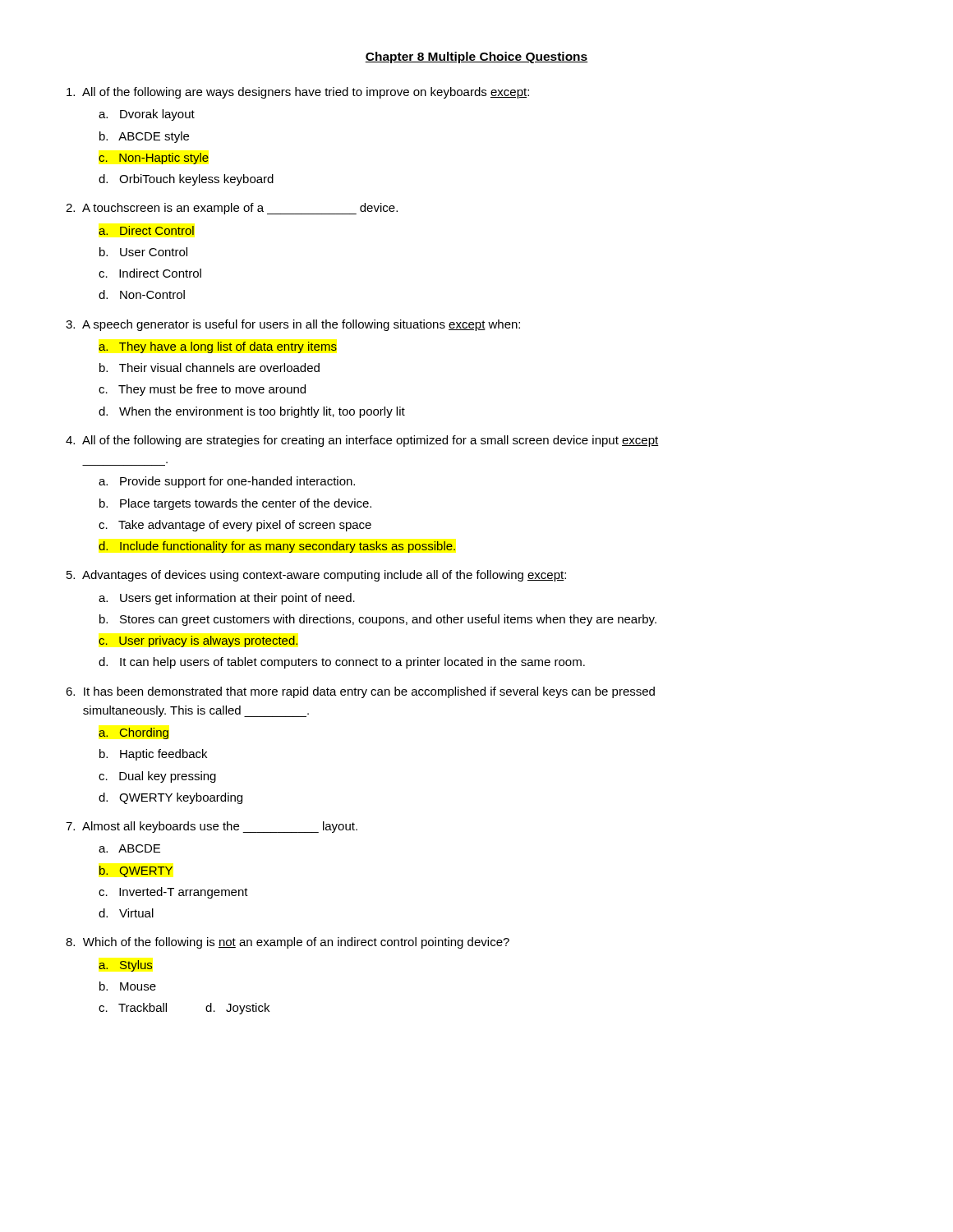Point to "Chapter 8 Multiple Choice Questions"
This screenshot has height=1232, width=953.
point(476,56)
